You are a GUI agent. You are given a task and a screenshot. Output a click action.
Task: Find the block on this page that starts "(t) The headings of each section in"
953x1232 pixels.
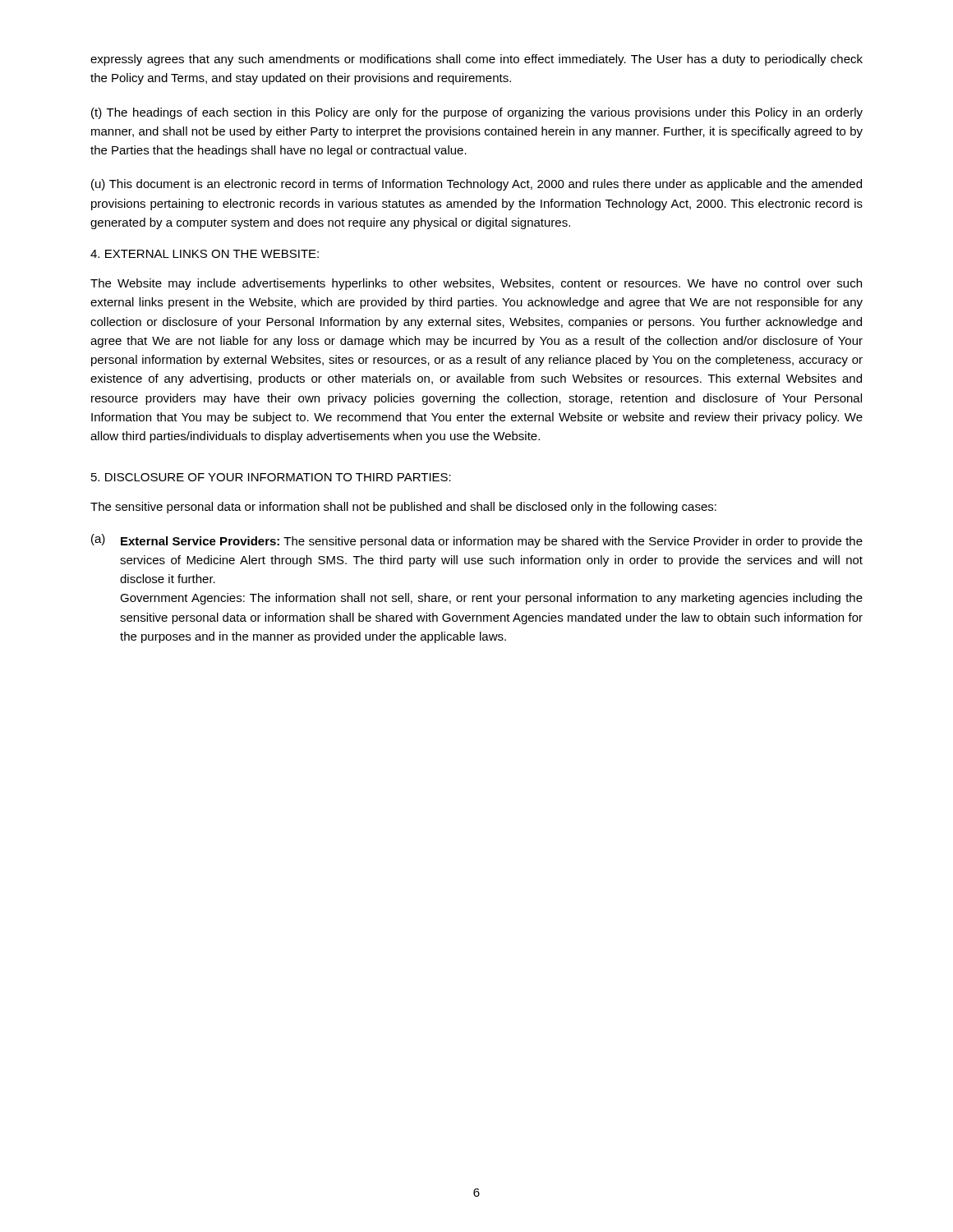click(476, 131)
